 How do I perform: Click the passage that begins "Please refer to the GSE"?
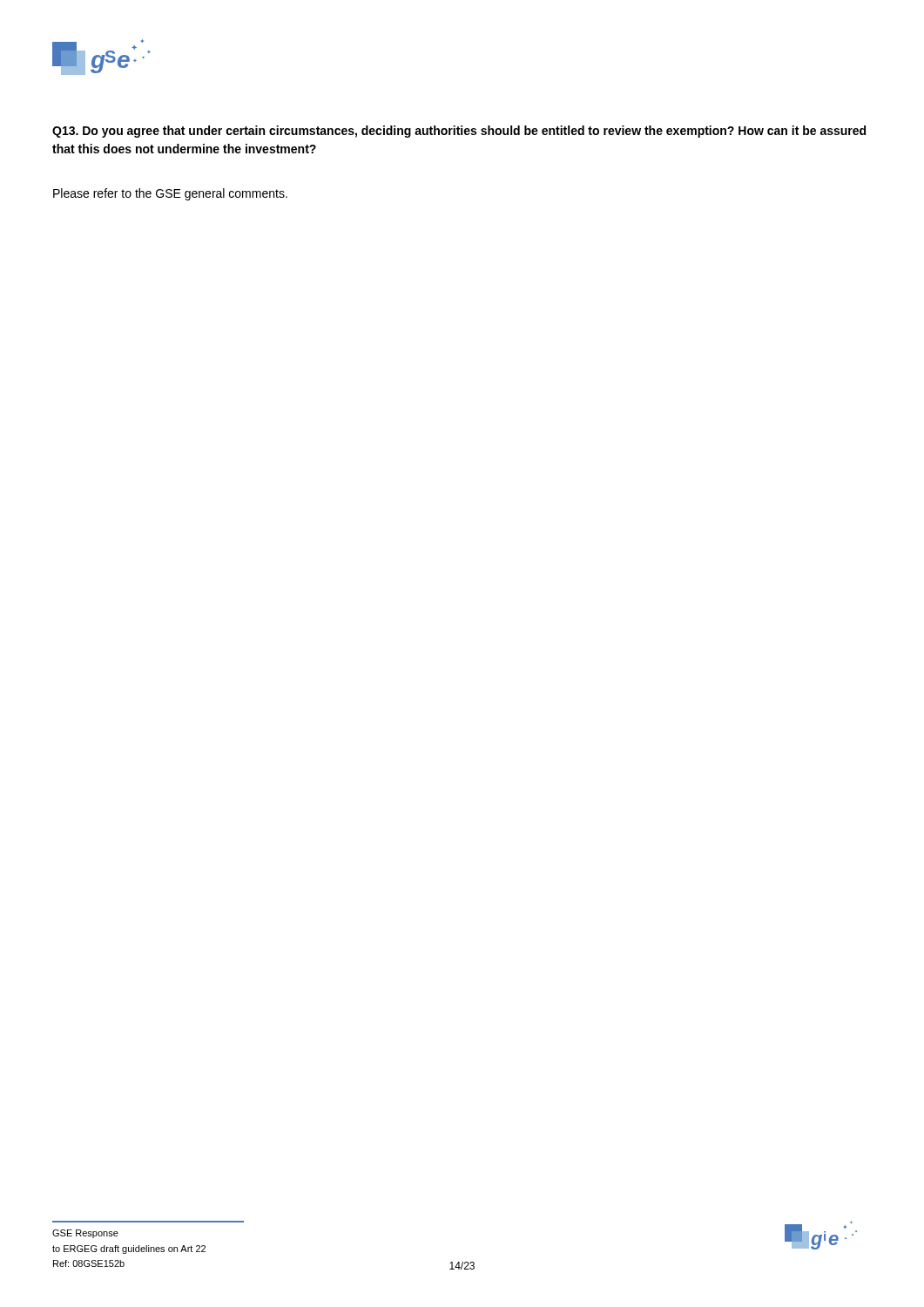(x=170, y=193)
